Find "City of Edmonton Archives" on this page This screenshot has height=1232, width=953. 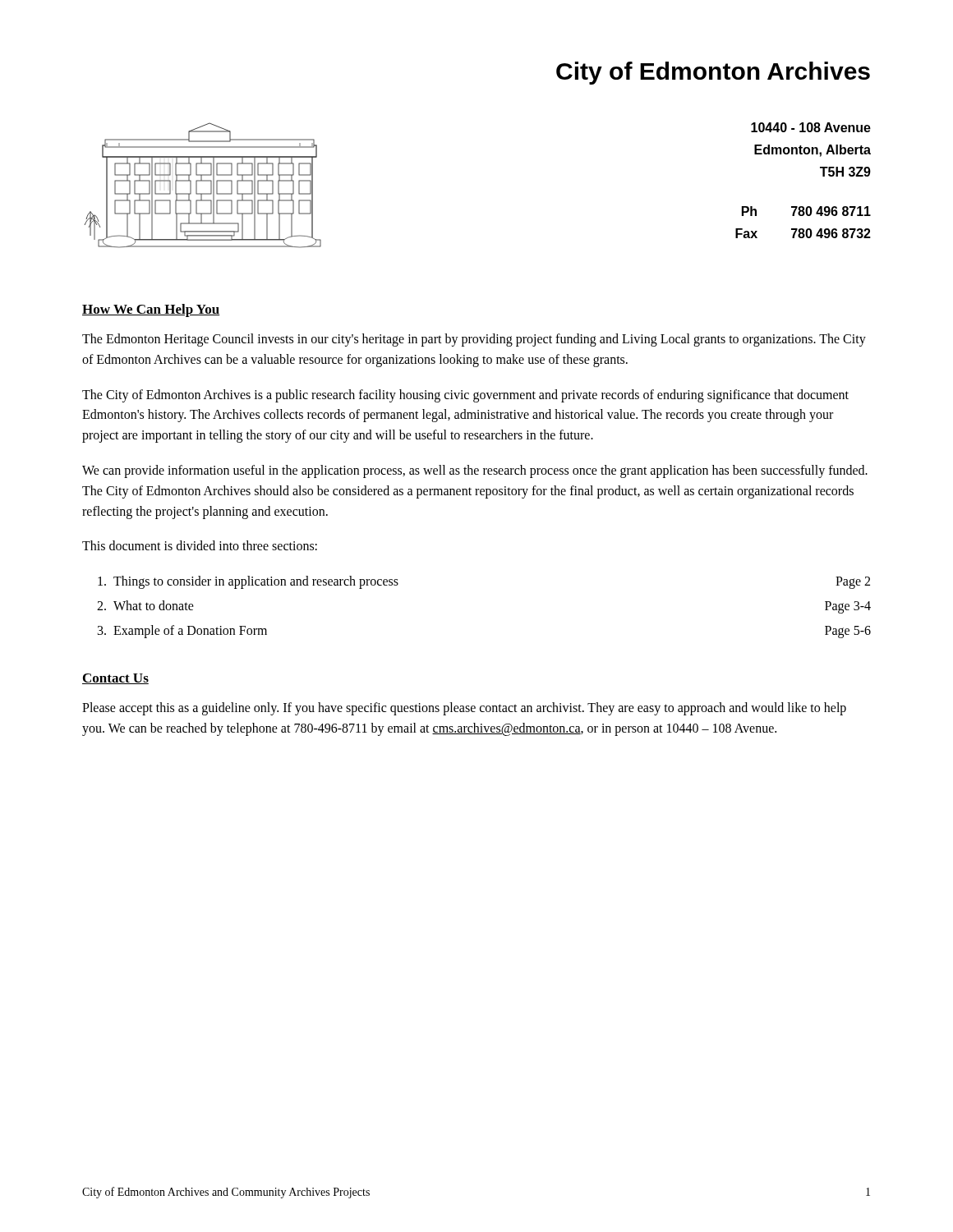coord(713,73)
